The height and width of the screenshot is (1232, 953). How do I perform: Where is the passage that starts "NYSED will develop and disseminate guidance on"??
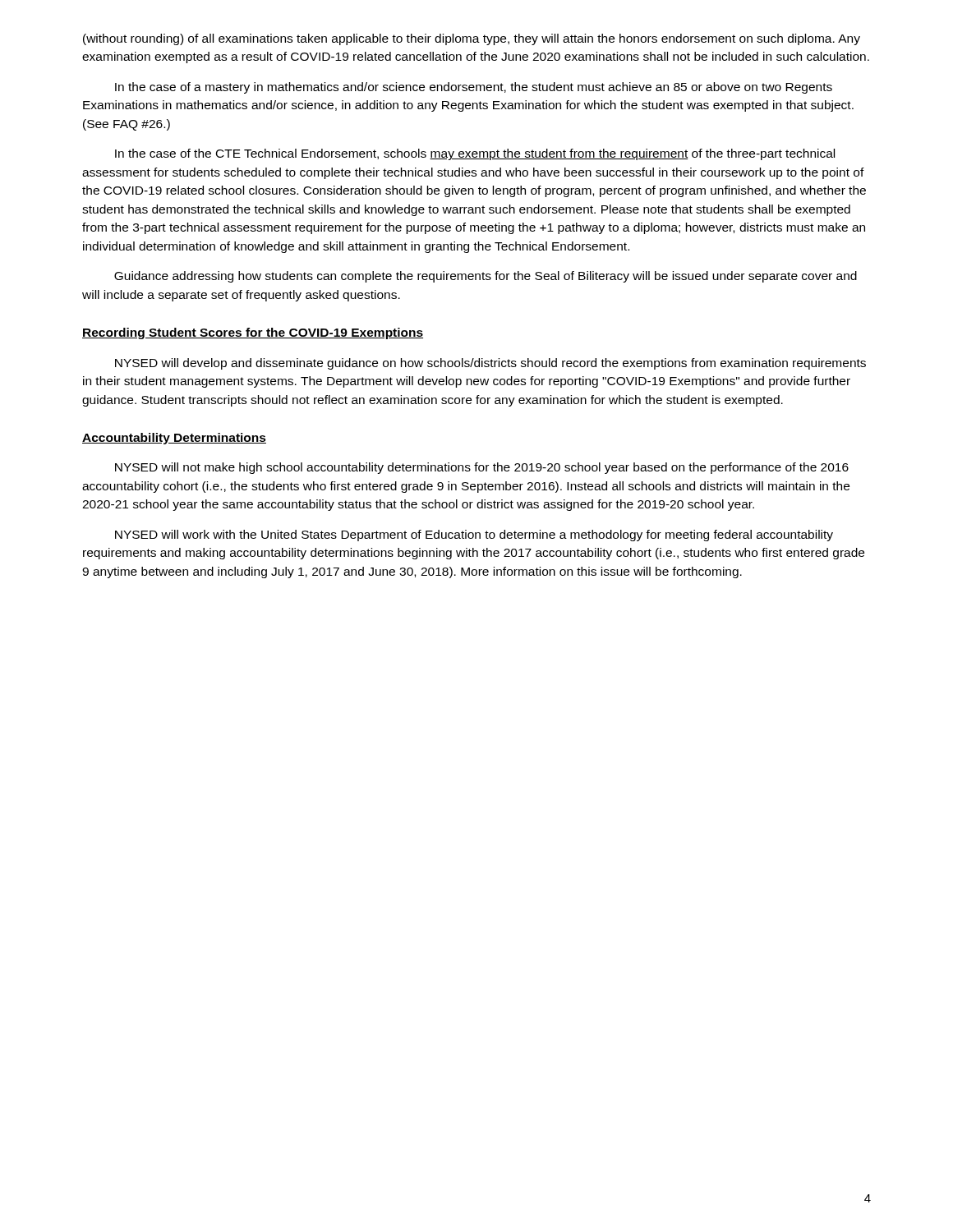(476, 381)
